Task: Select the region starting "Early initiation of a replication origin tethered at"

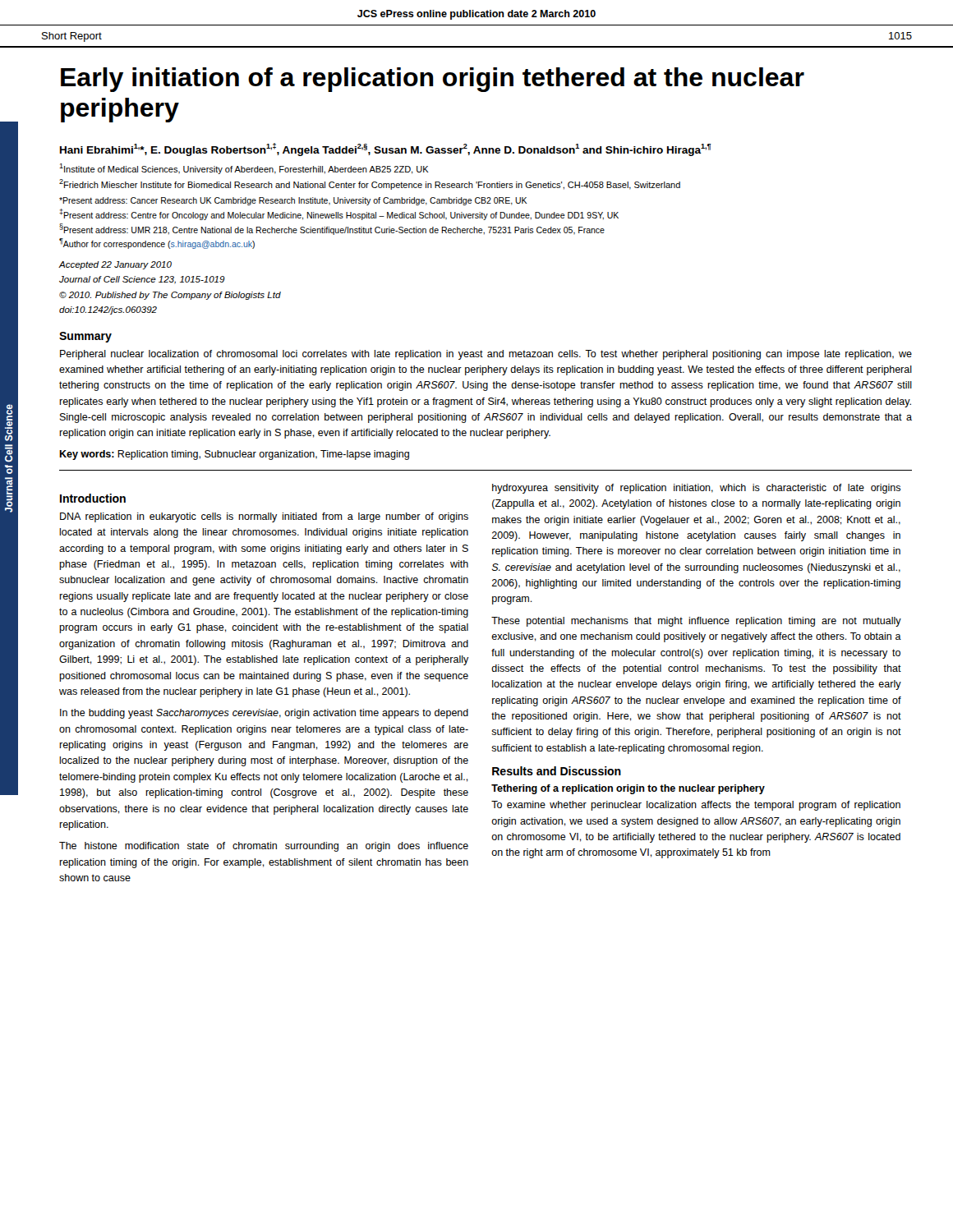Action: [x=486, y=93]
